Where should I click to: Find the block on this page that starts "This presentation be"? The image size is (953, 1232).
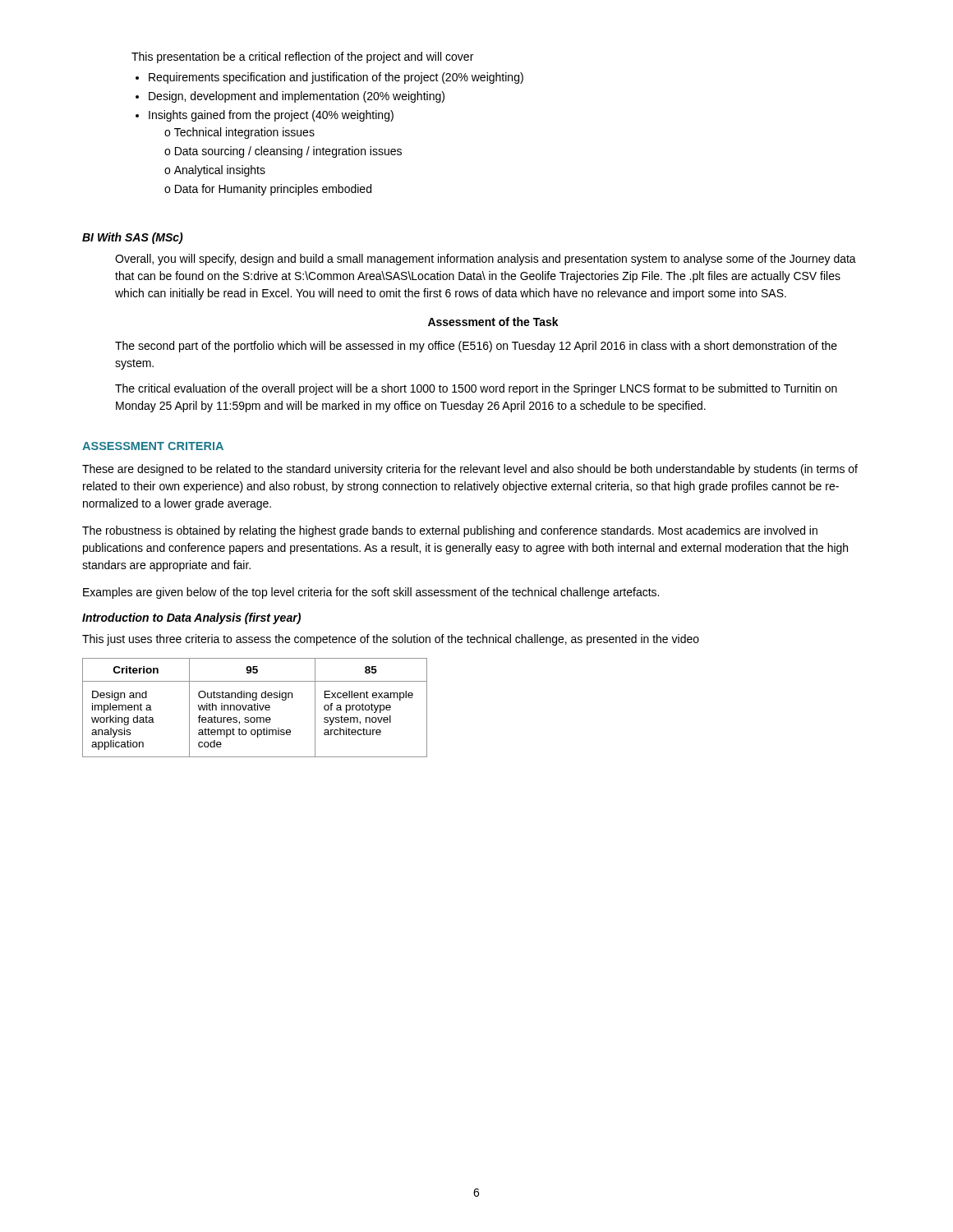pos(302,57)
